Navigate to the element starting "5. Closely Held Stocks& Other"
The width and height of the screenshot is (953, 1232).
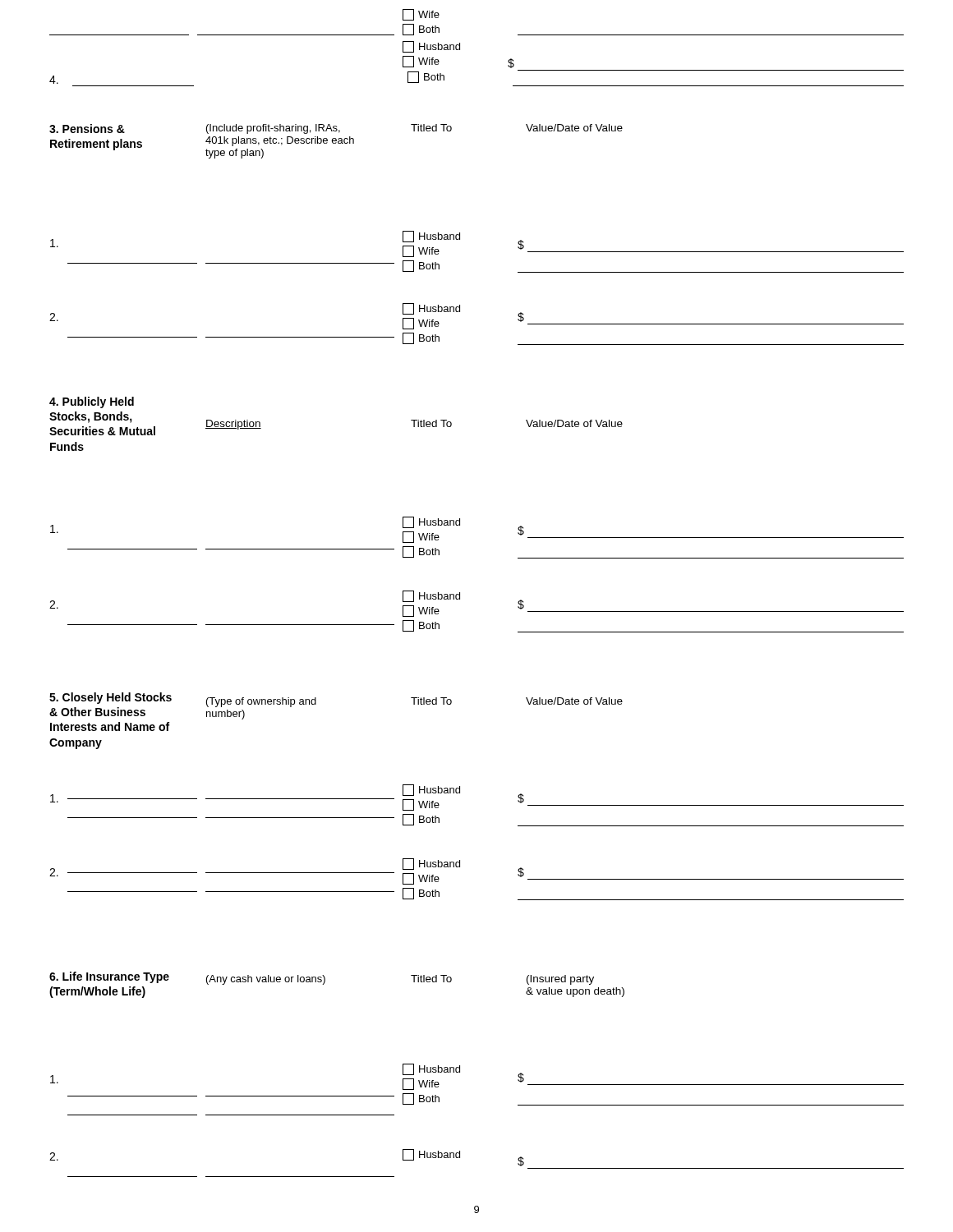(x=124, y=710)
